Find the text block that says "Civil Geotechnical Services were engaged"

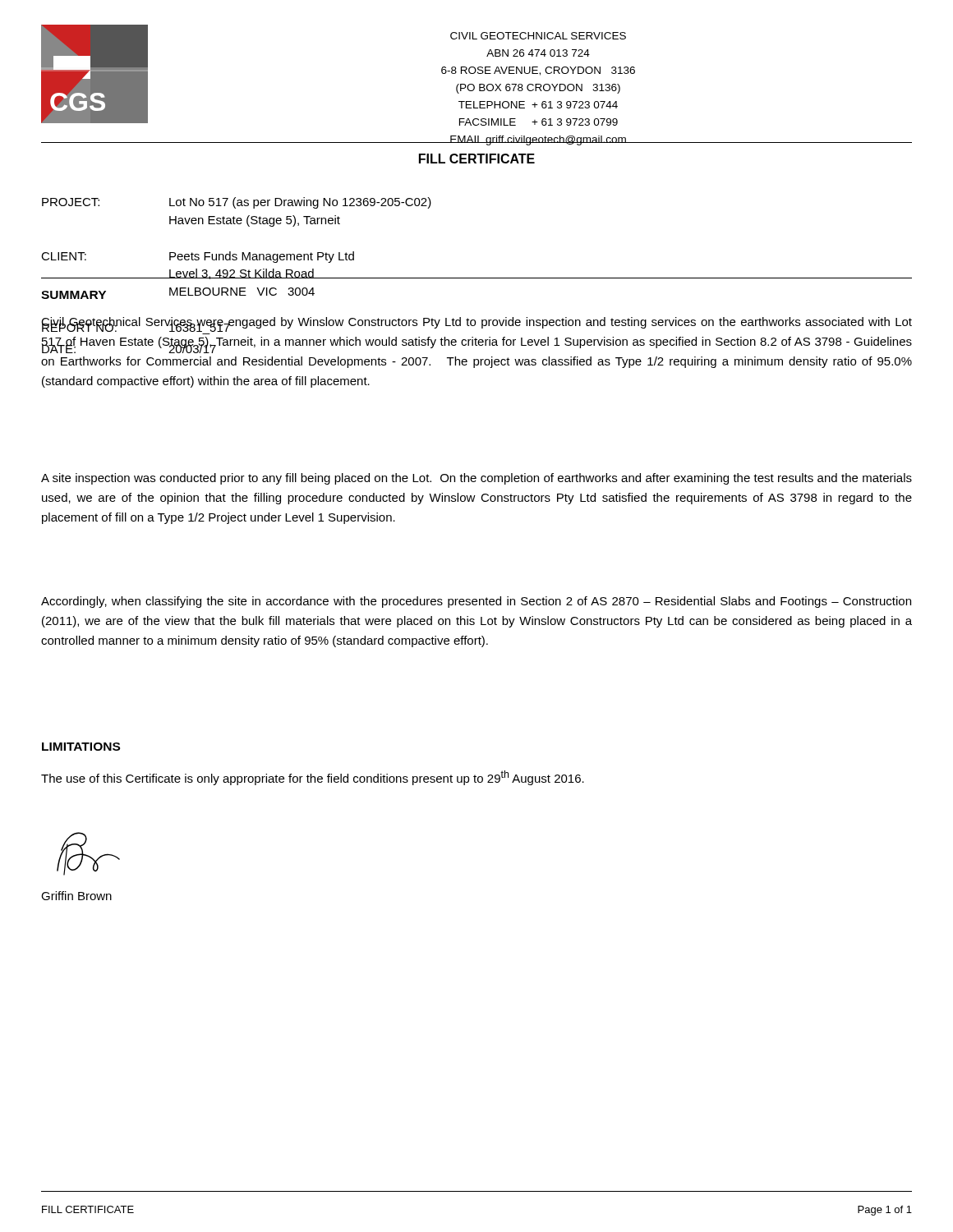(x=476, y=351)
